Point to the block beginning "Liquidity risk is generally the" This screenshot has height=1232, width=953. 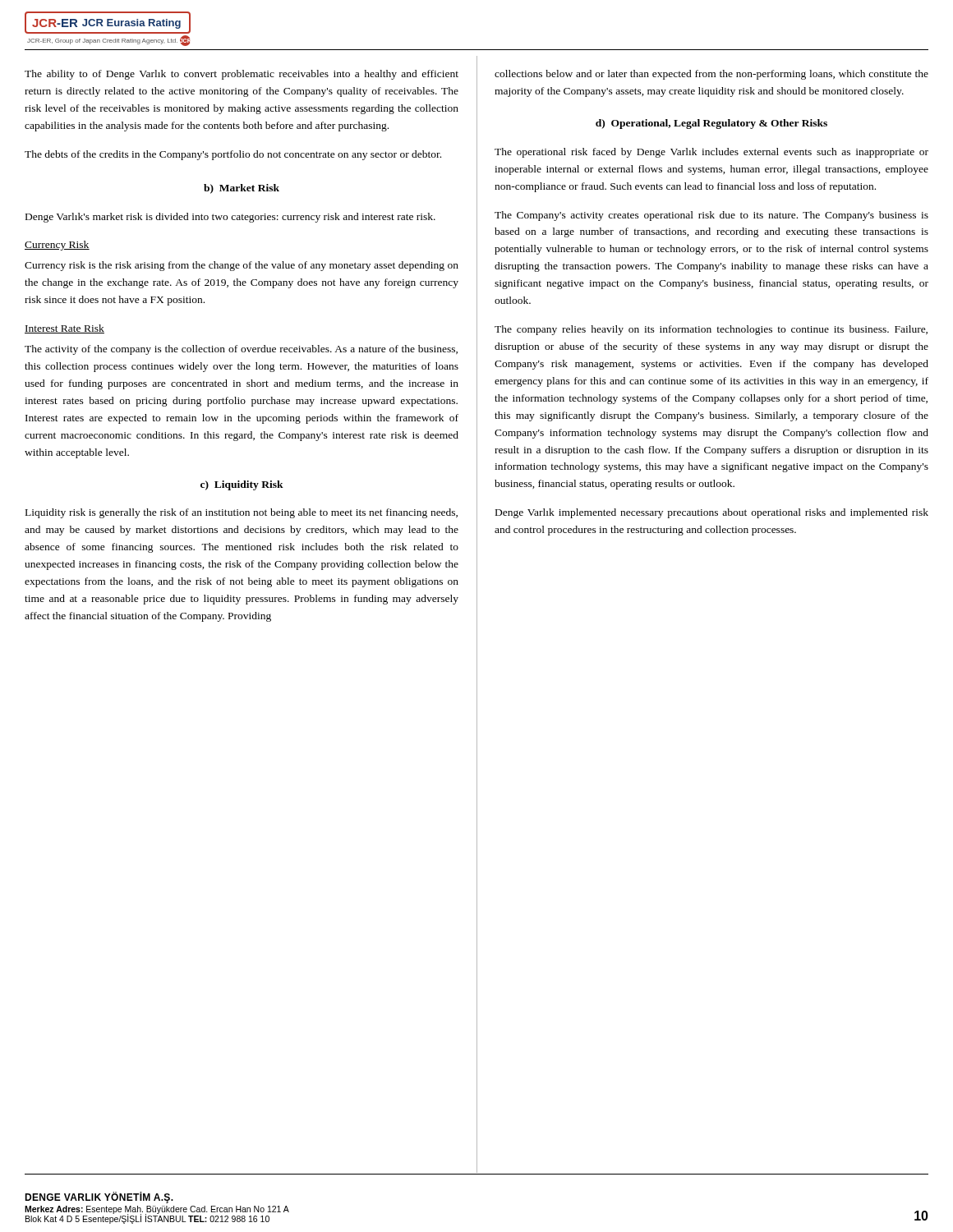pyautogui.click(x=242, y=565)
